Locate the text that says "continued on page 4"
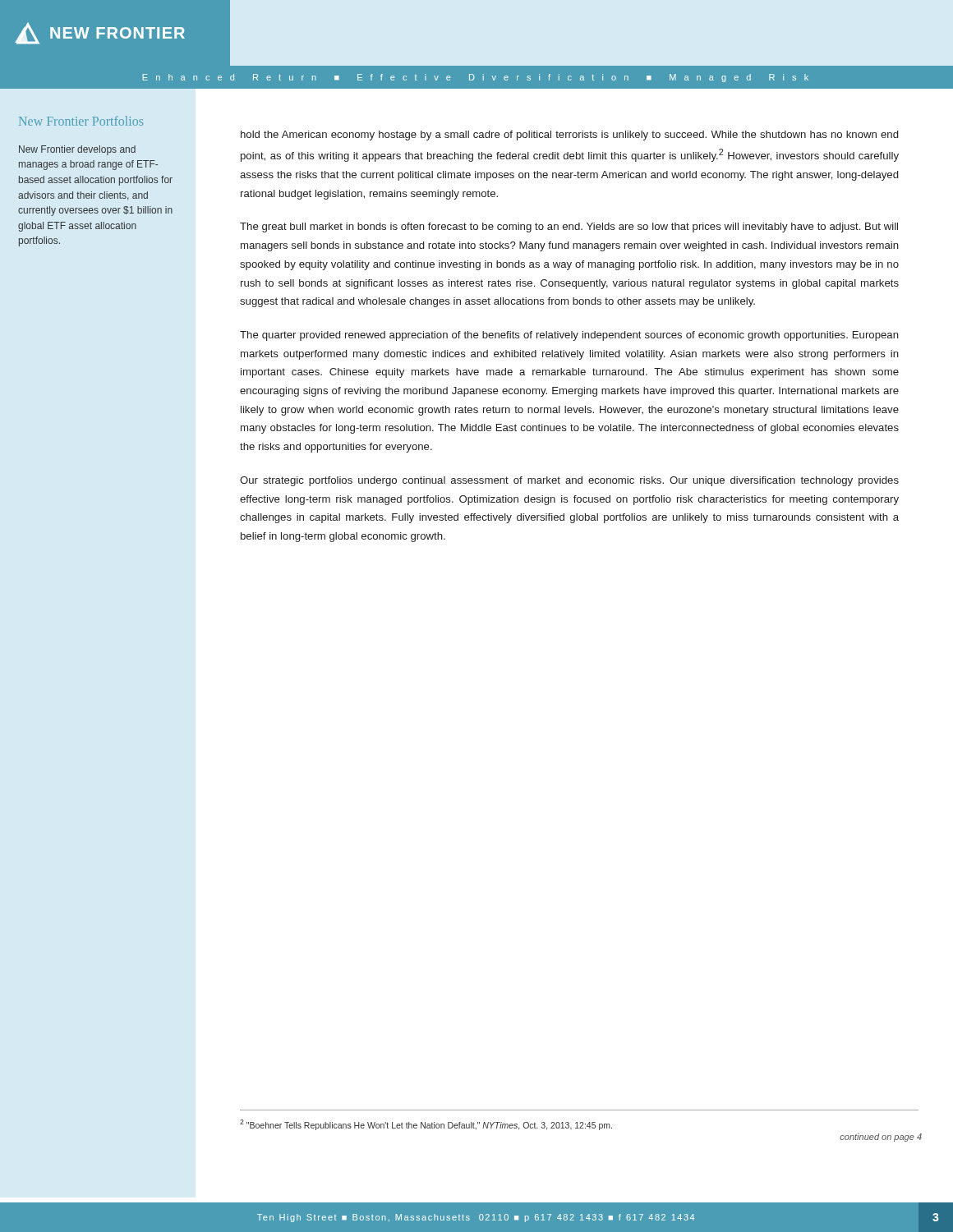Image resolution: width=953 pixels, height=1232 pixels. point(881,1137)
